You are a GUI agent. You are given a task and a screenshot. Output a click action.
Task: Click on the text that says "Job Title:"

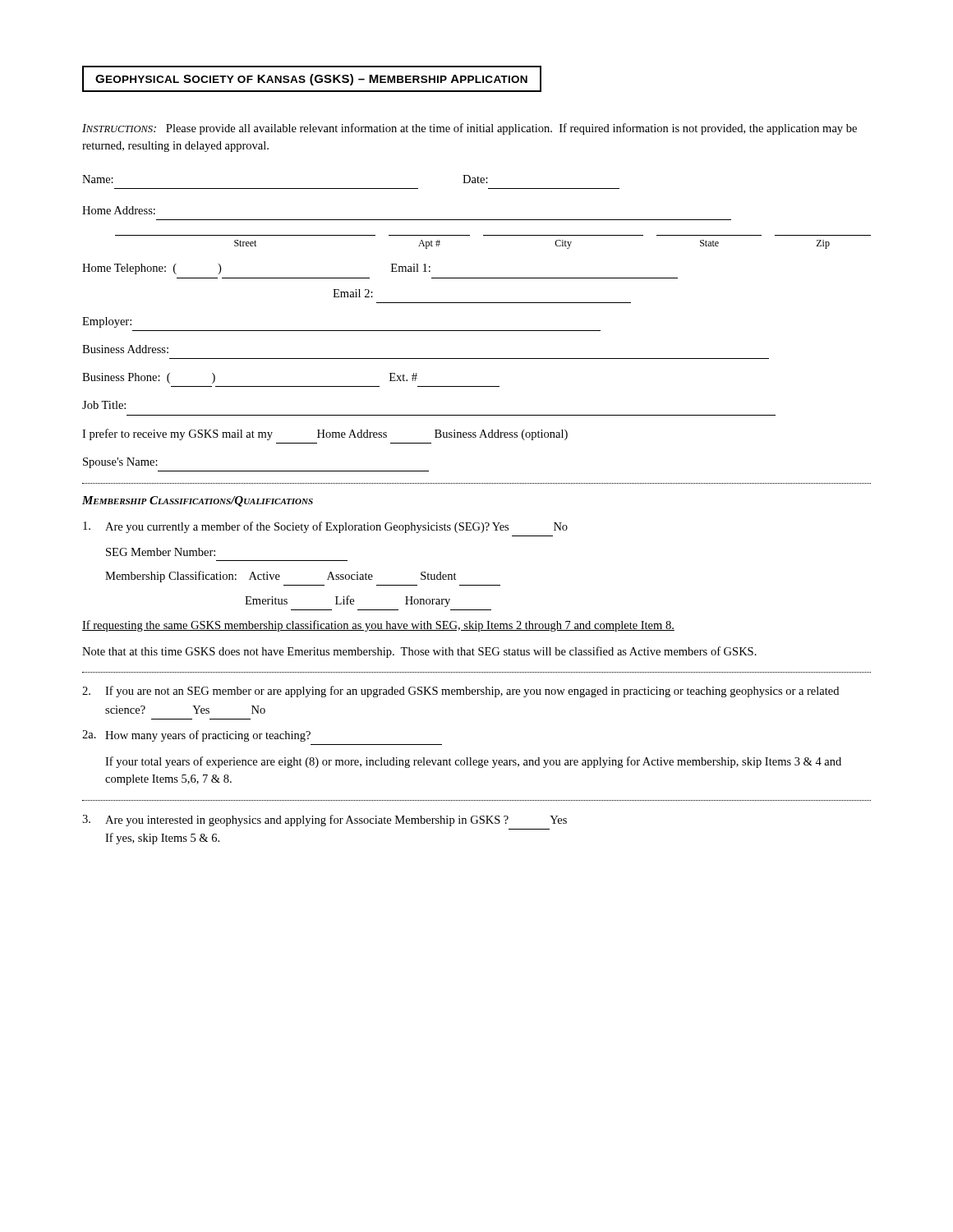429,405
